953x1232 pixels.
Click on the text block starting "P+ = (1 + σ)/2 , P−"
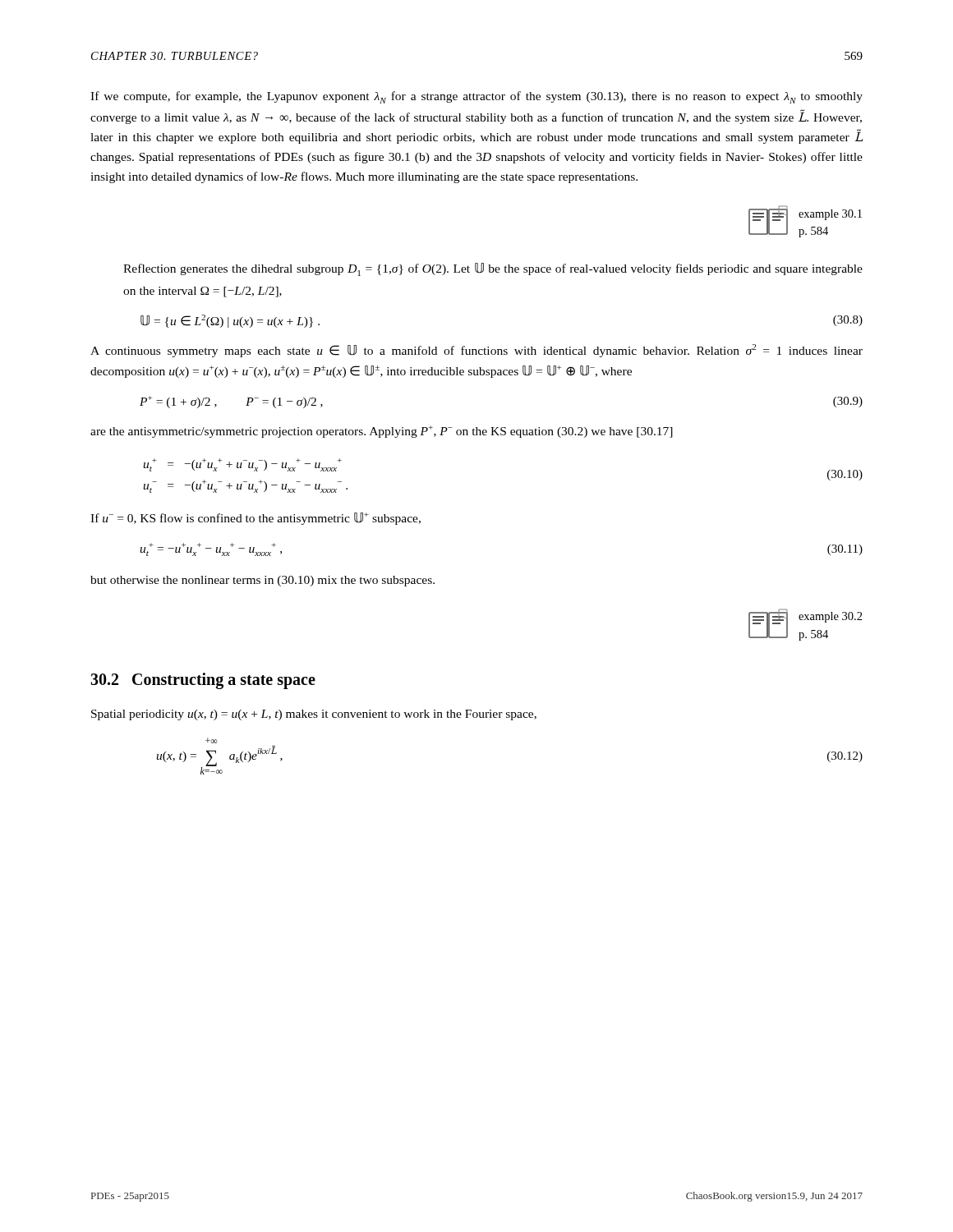[174, 402]
